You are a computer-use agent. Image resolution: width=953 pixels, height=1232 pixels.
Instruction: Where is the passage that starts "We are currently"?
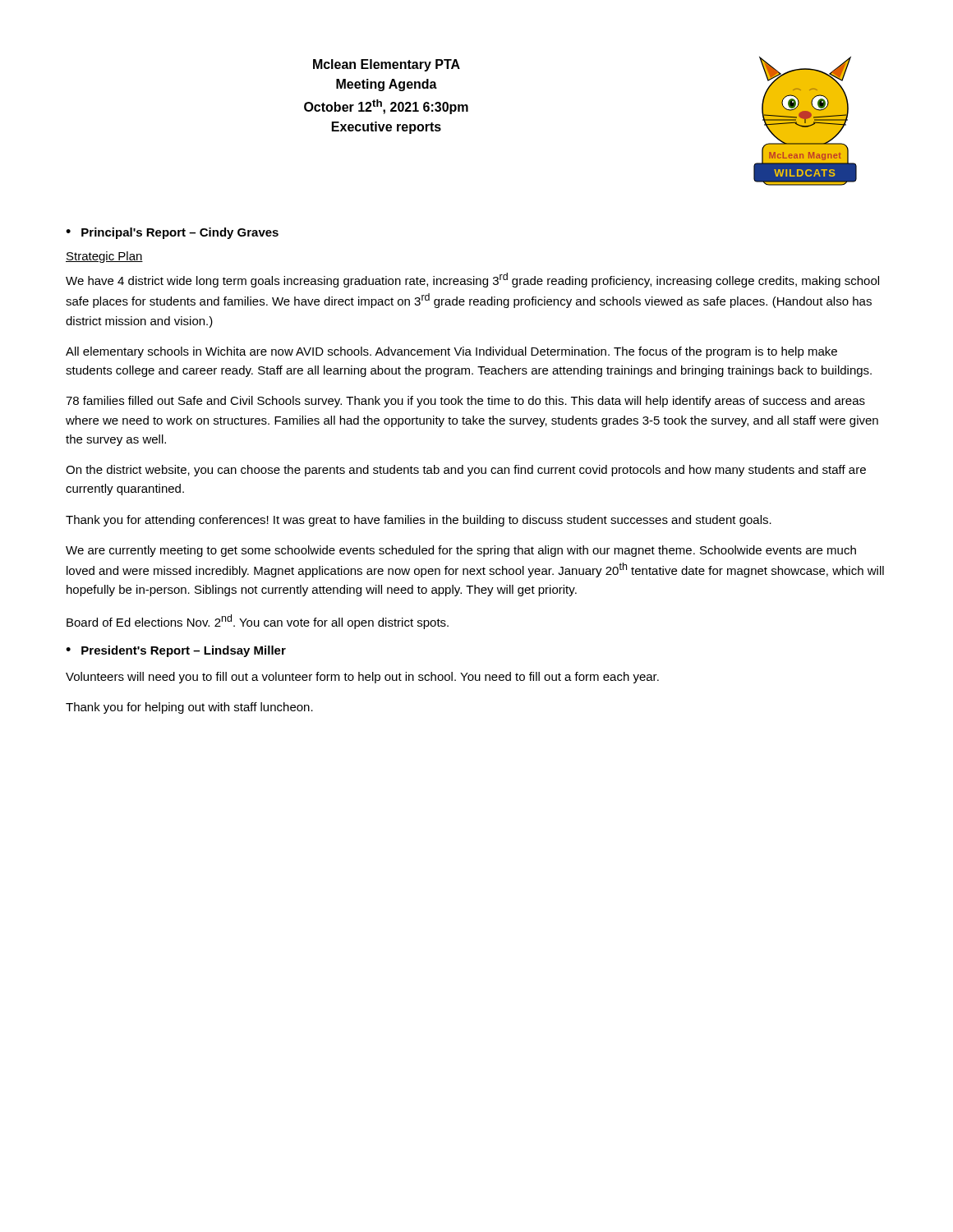pos(475,570)
